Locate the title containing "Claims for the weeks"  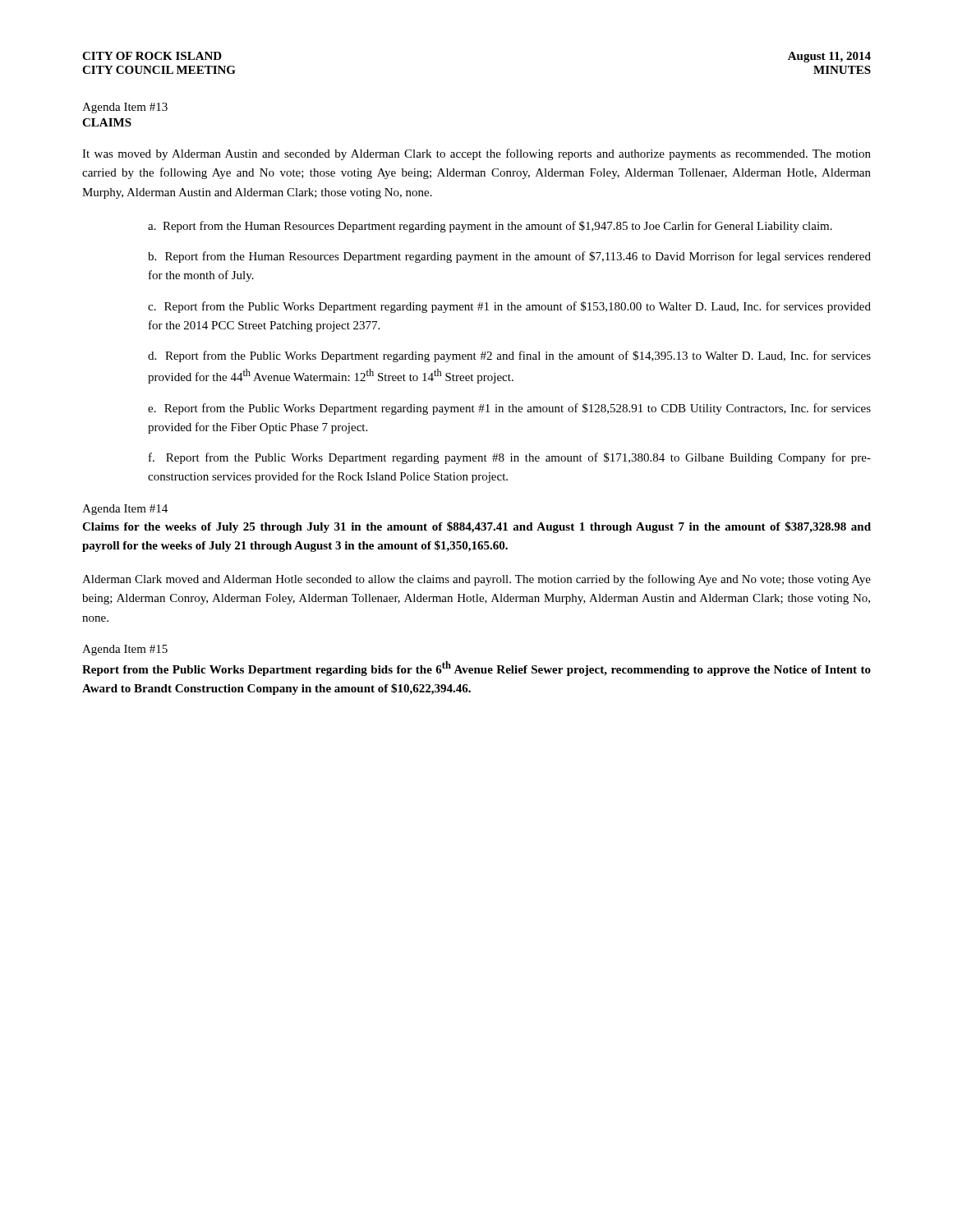pyautogui.click(x=476, y=536)
